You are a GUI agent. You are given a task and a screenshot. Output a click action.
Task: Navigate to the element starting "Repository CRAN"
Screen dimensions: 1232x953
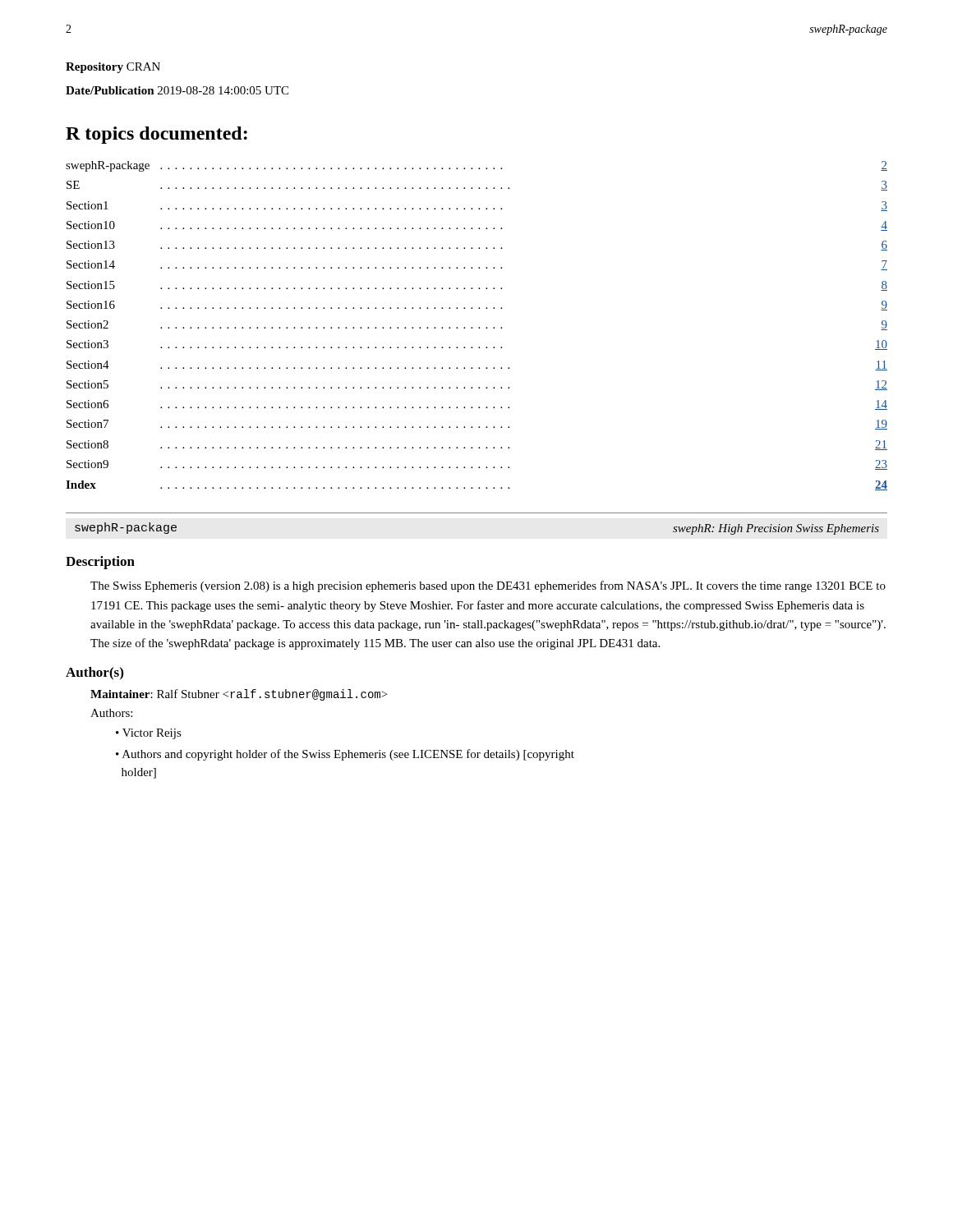[x=113, y=67]
